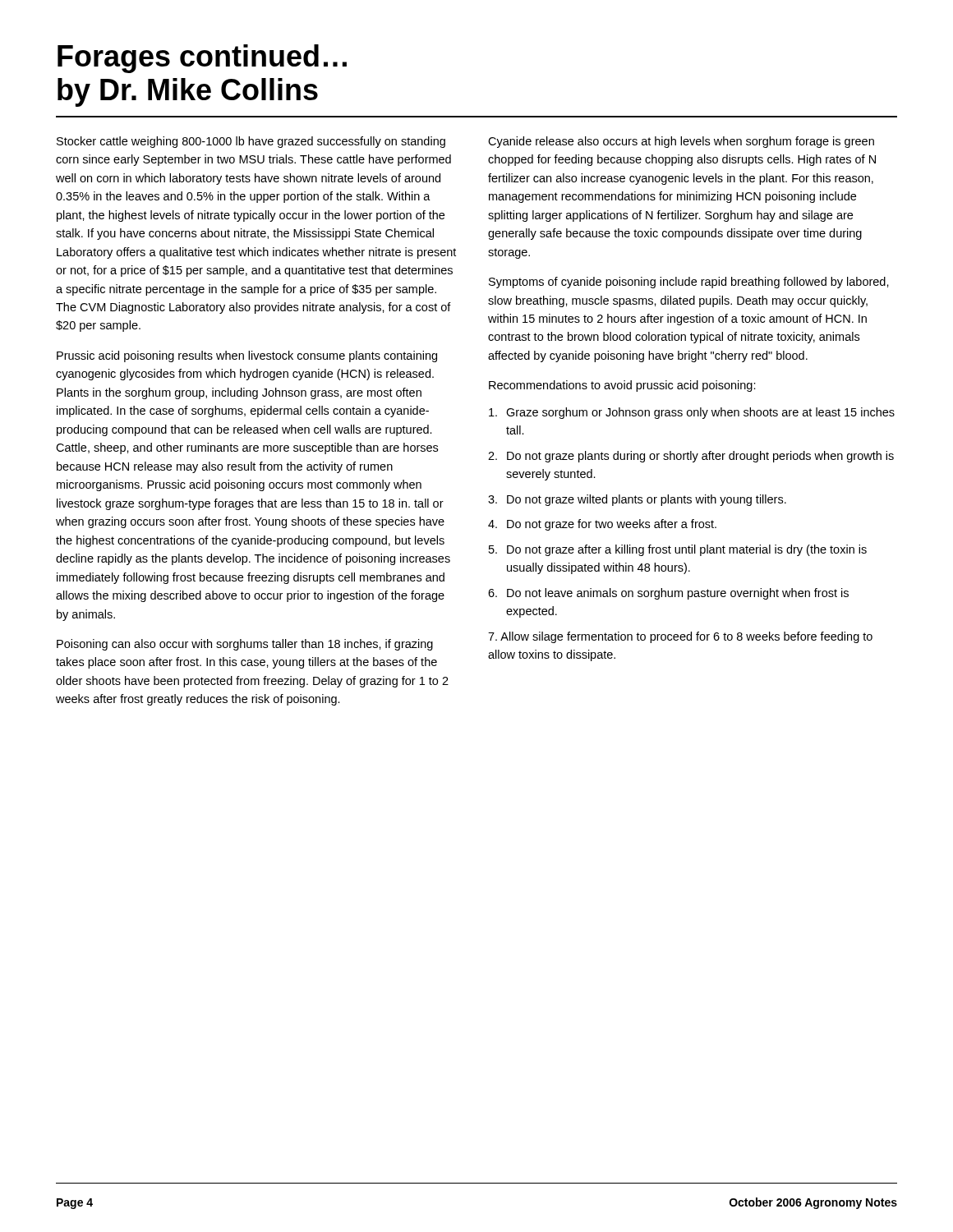
Task: Locate the block of text that opens with "7. Allow silage fermentation to proceed for"
Action: coord(680,645)
